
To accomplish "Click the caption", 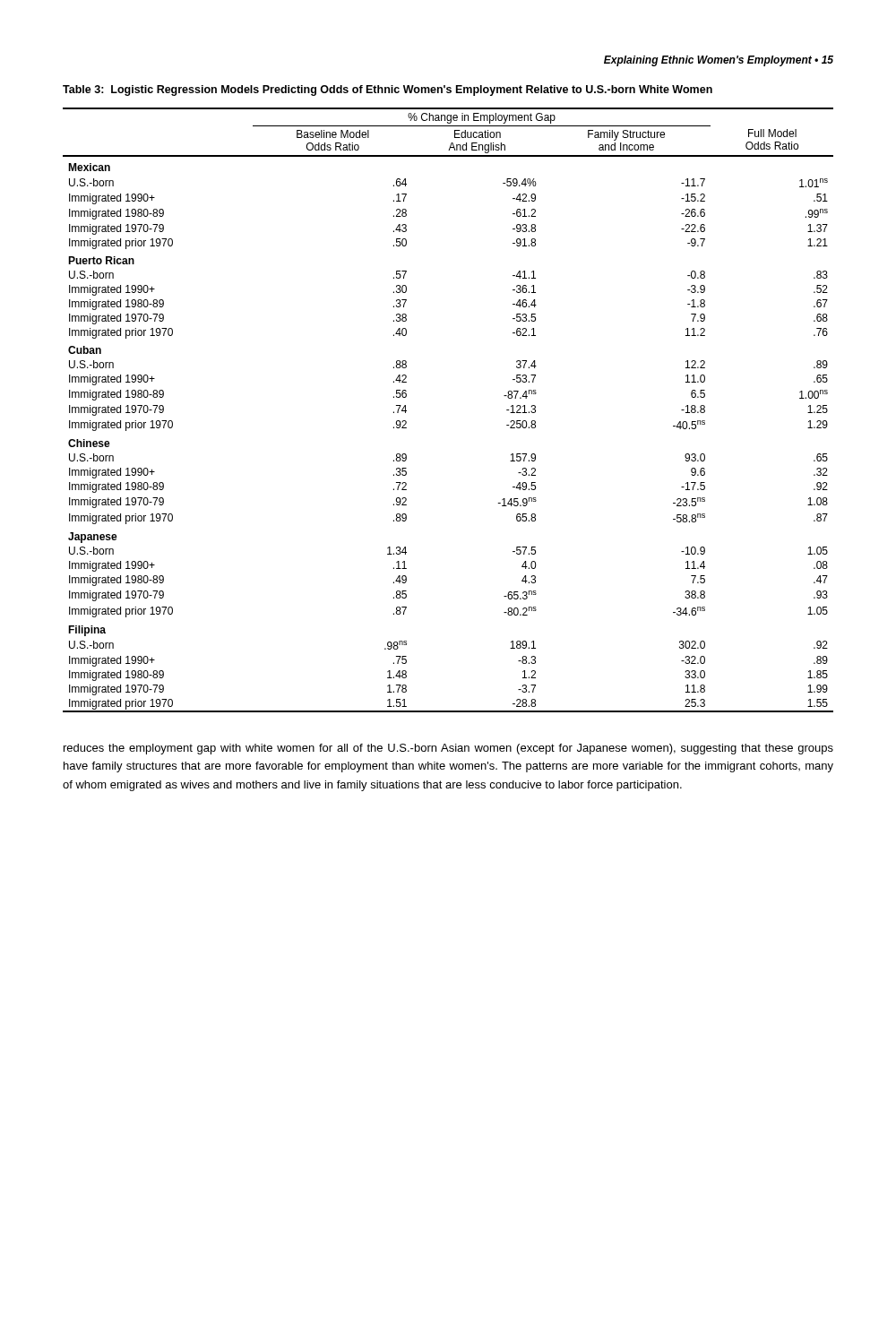I will 388,90.
